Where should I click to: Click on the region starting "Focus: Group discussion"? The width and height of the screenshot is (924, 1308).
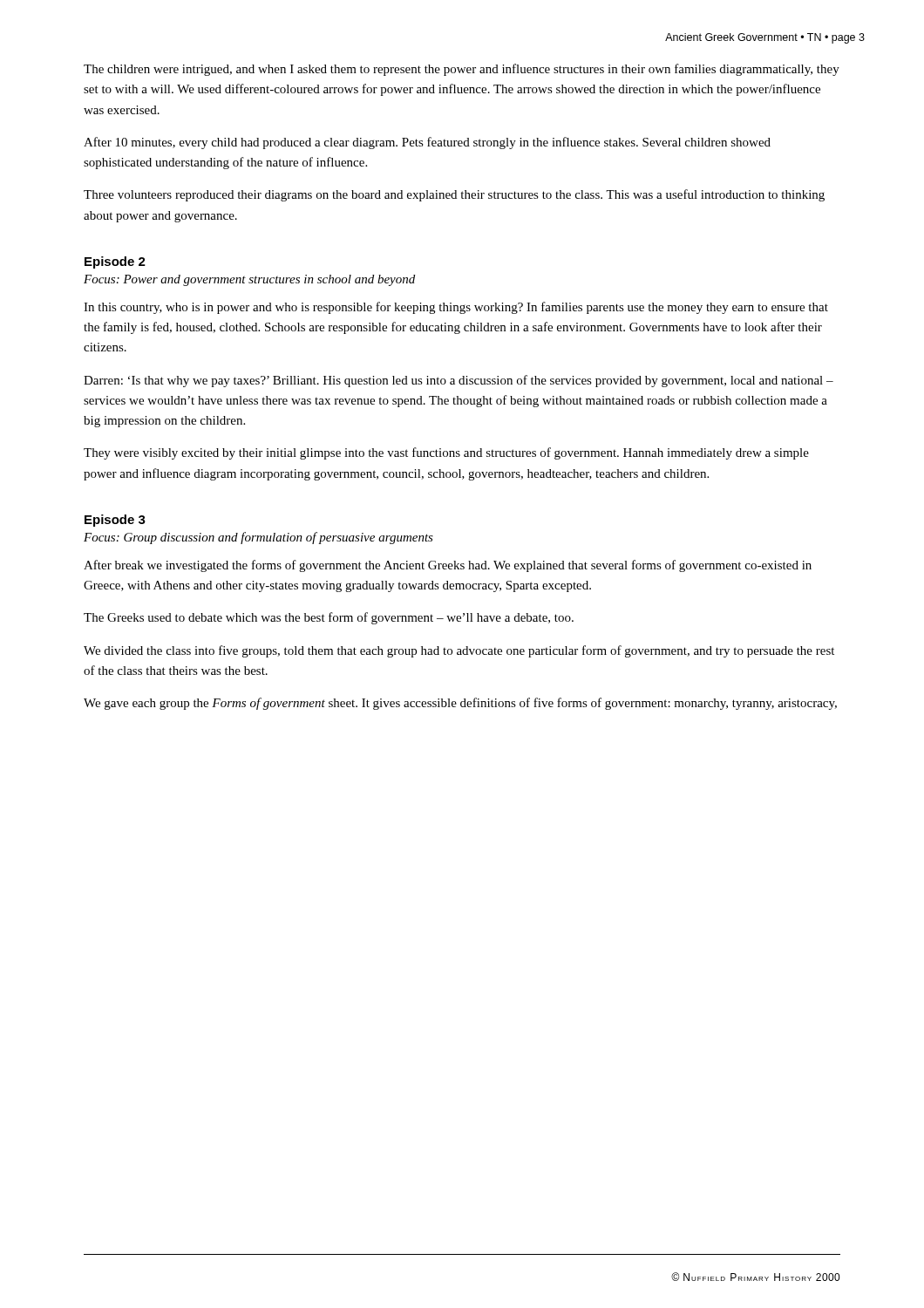click(x=258, y=537)
